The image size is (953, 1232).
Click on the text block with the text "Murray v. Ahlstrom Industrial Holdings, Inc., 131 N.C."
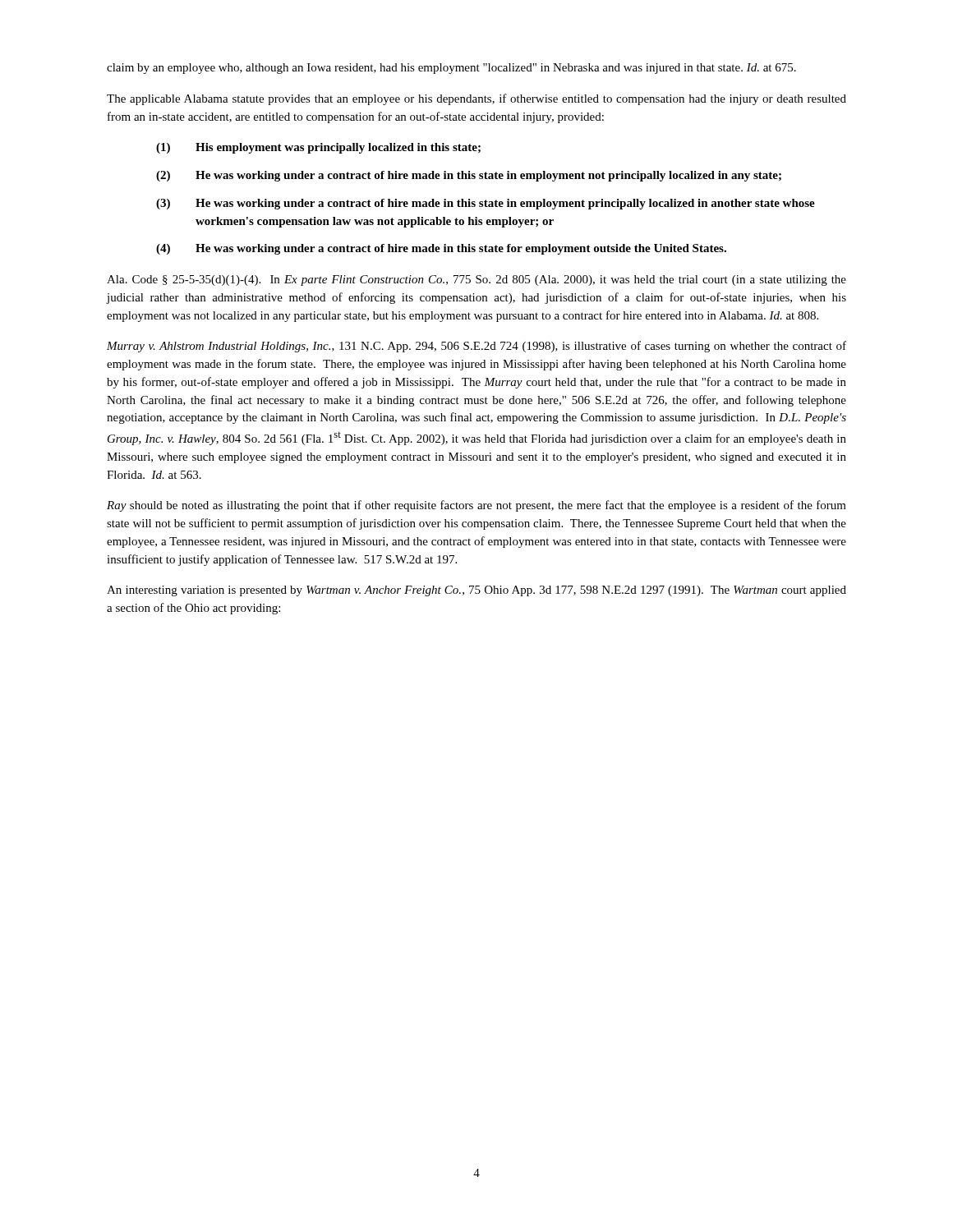coord(476,410)
